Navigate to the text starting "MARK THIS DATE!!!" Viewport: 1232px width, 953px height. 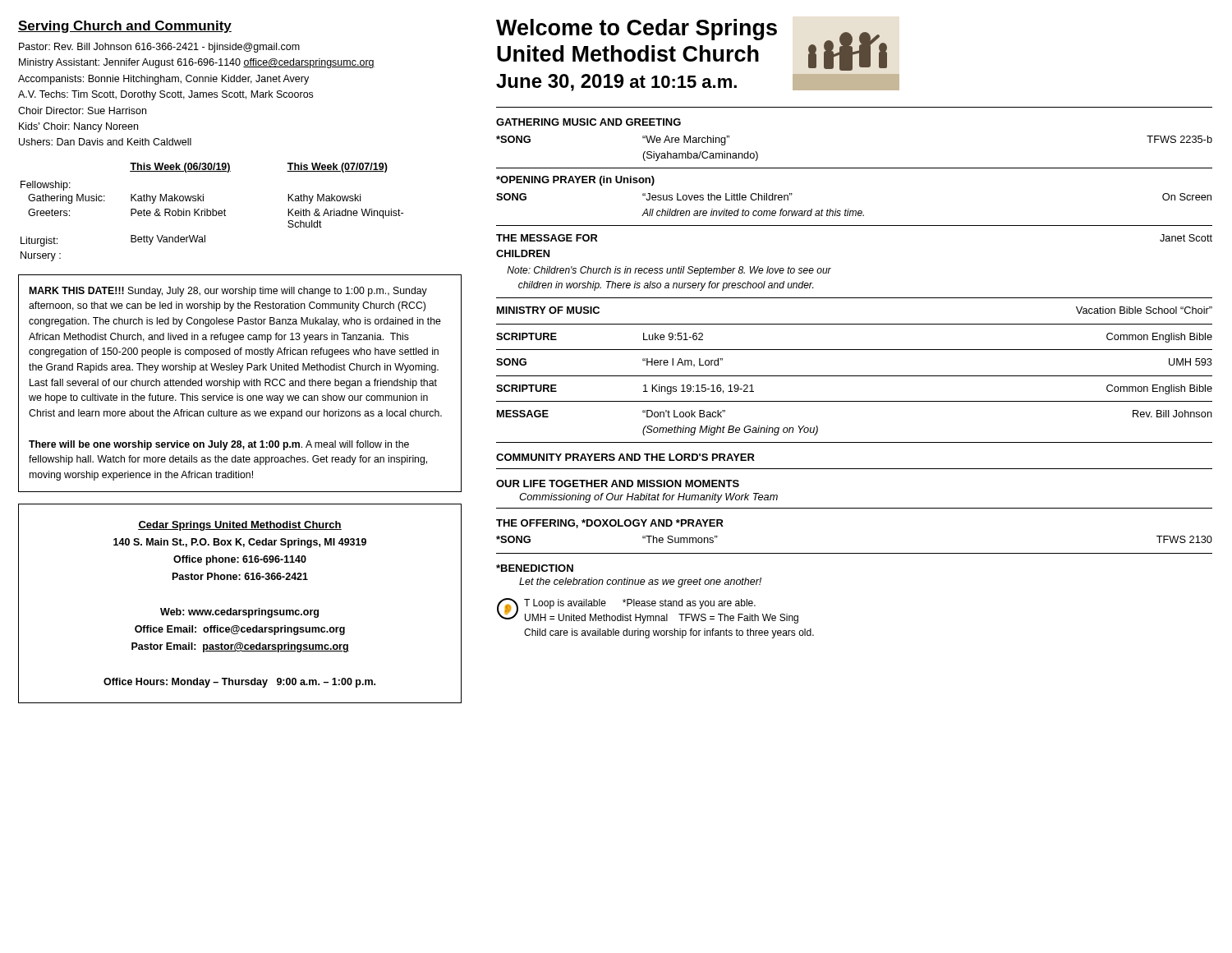[236, 383]
